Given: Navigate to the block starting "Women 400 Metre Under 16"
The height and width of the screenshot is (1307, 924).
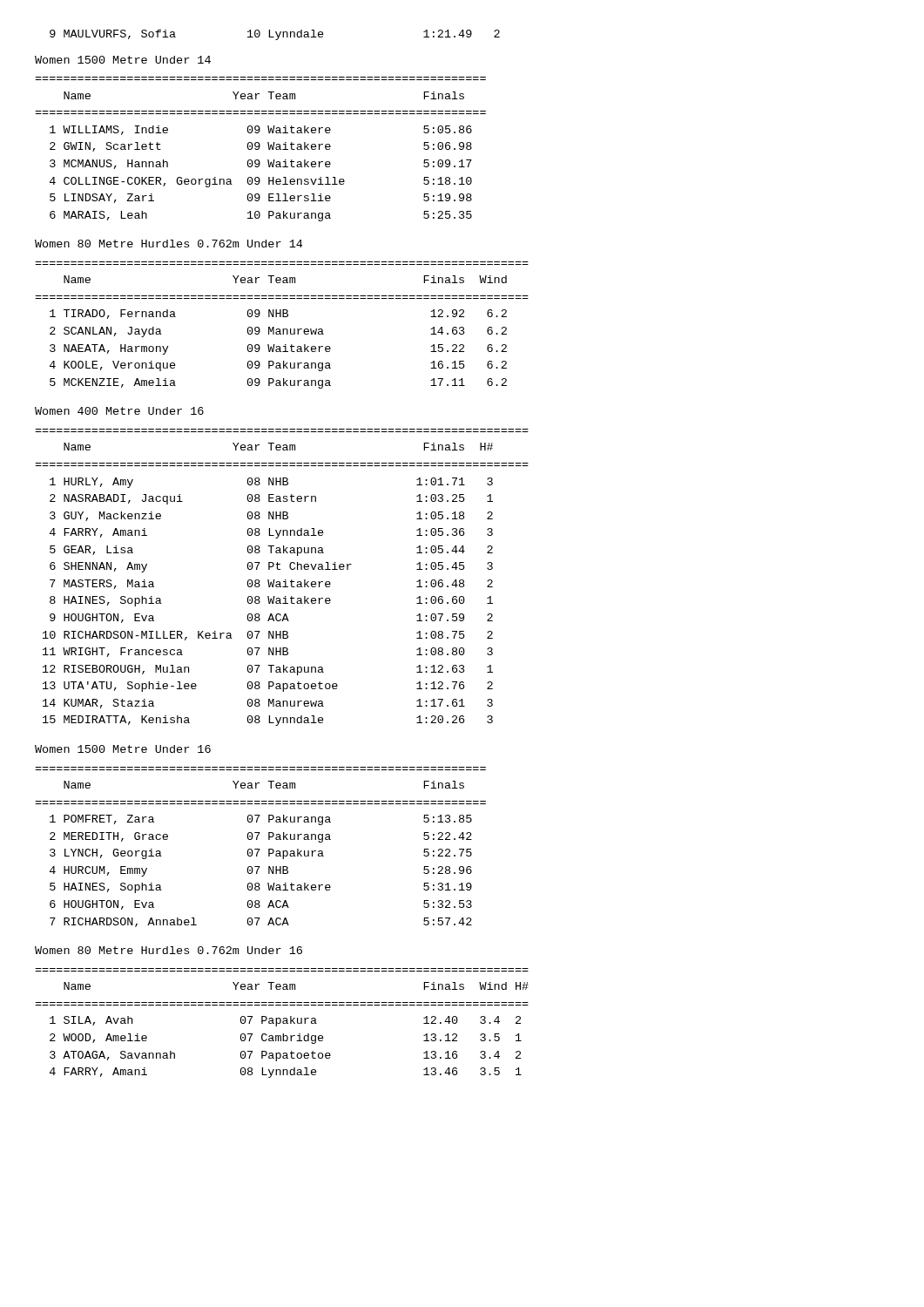Looking at the screenshot, I should click(119, 411).
